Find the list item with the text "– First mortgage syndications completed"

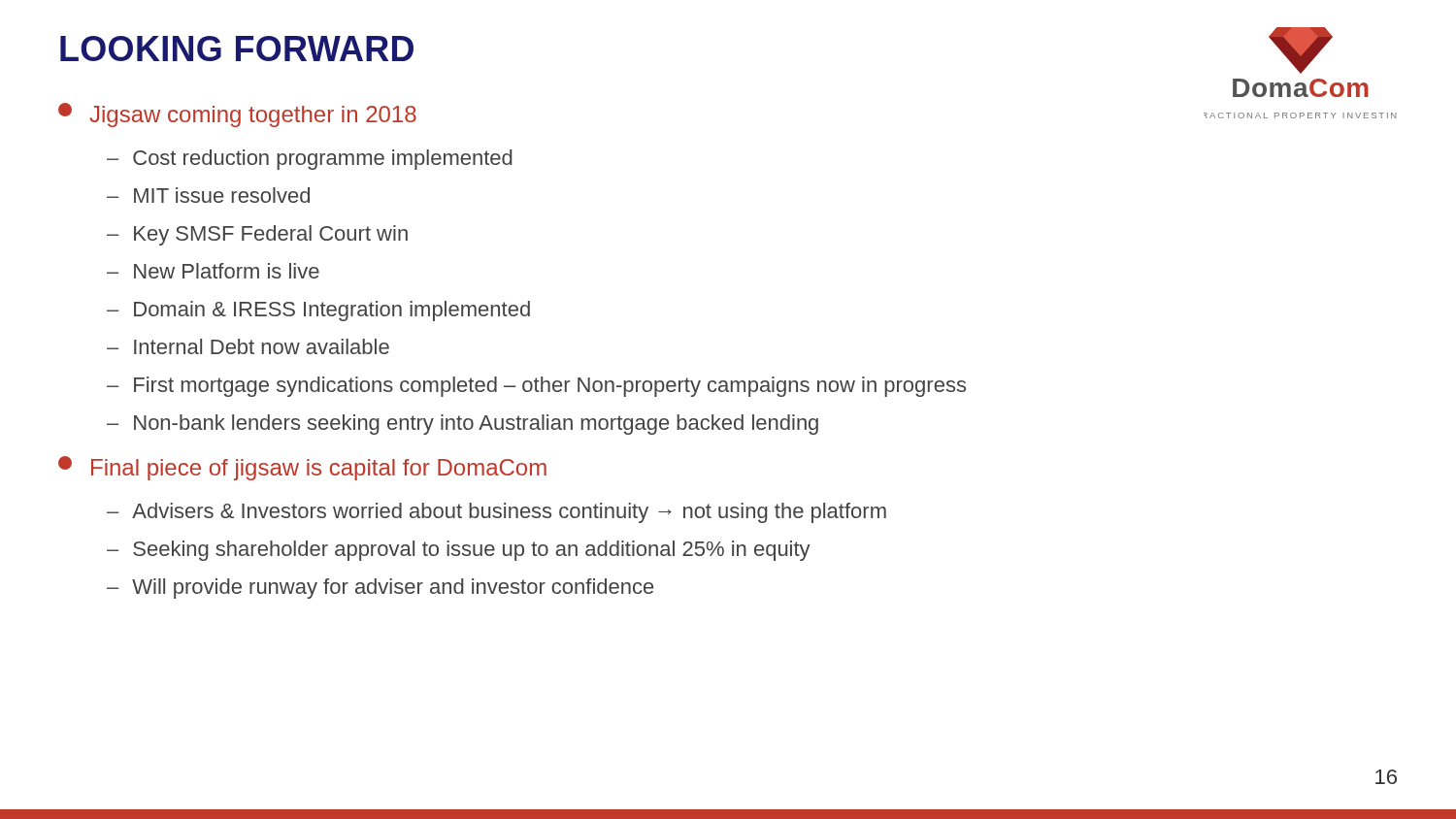537,385
